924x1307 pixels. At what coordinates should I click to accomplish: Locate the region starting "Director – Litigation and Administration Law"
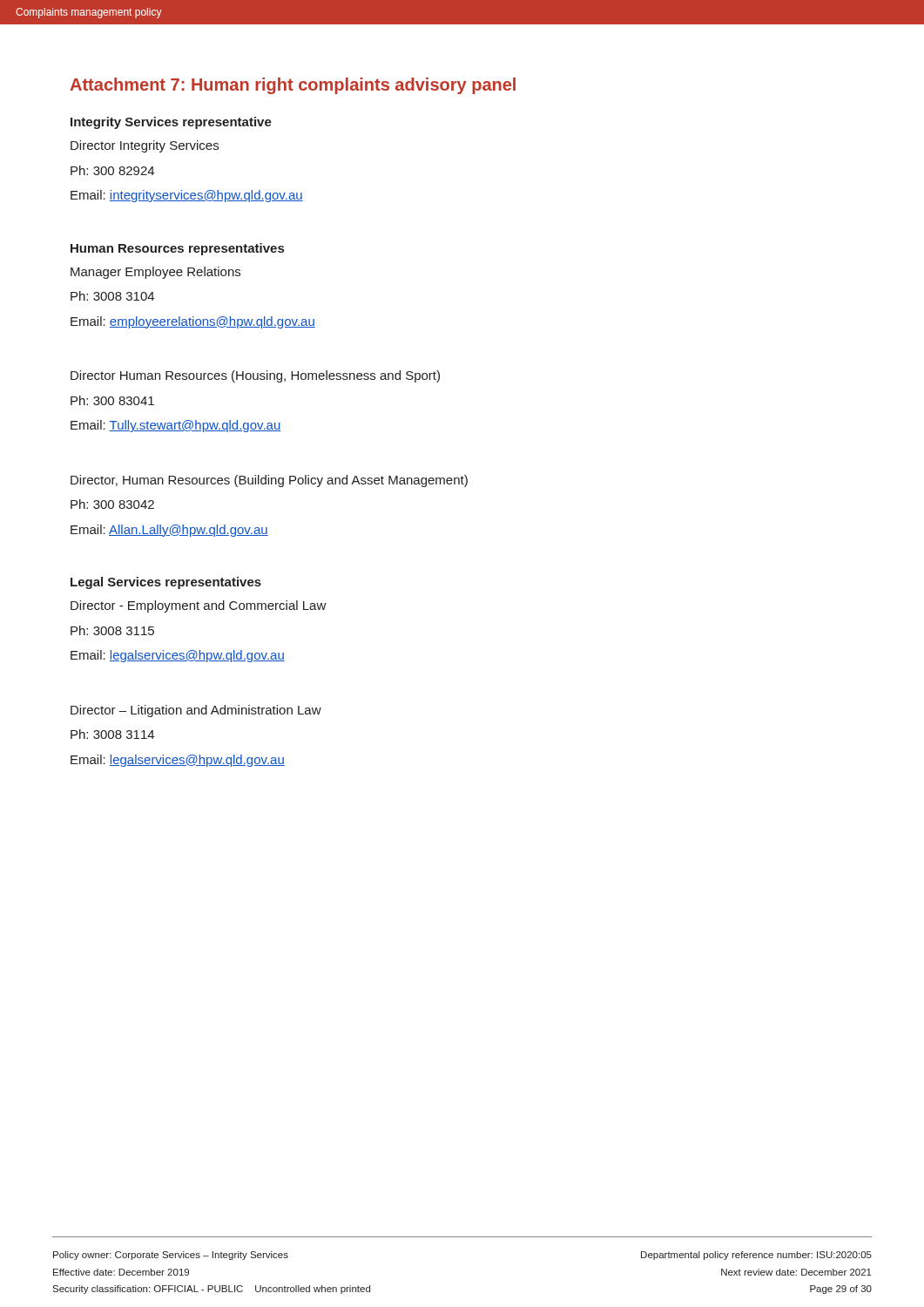pos(196,711)
